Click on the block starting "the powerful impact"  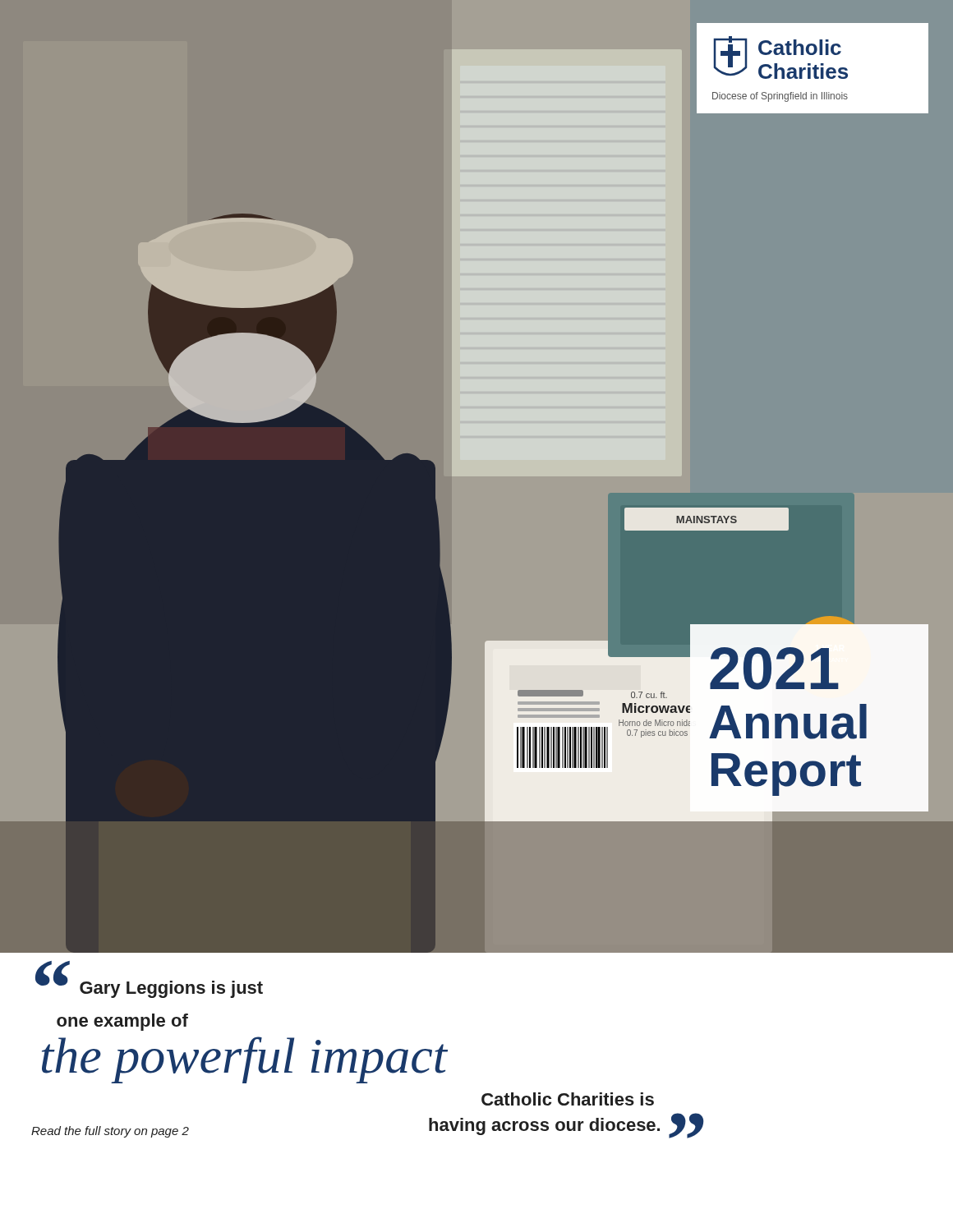(x=243, y=1056)
